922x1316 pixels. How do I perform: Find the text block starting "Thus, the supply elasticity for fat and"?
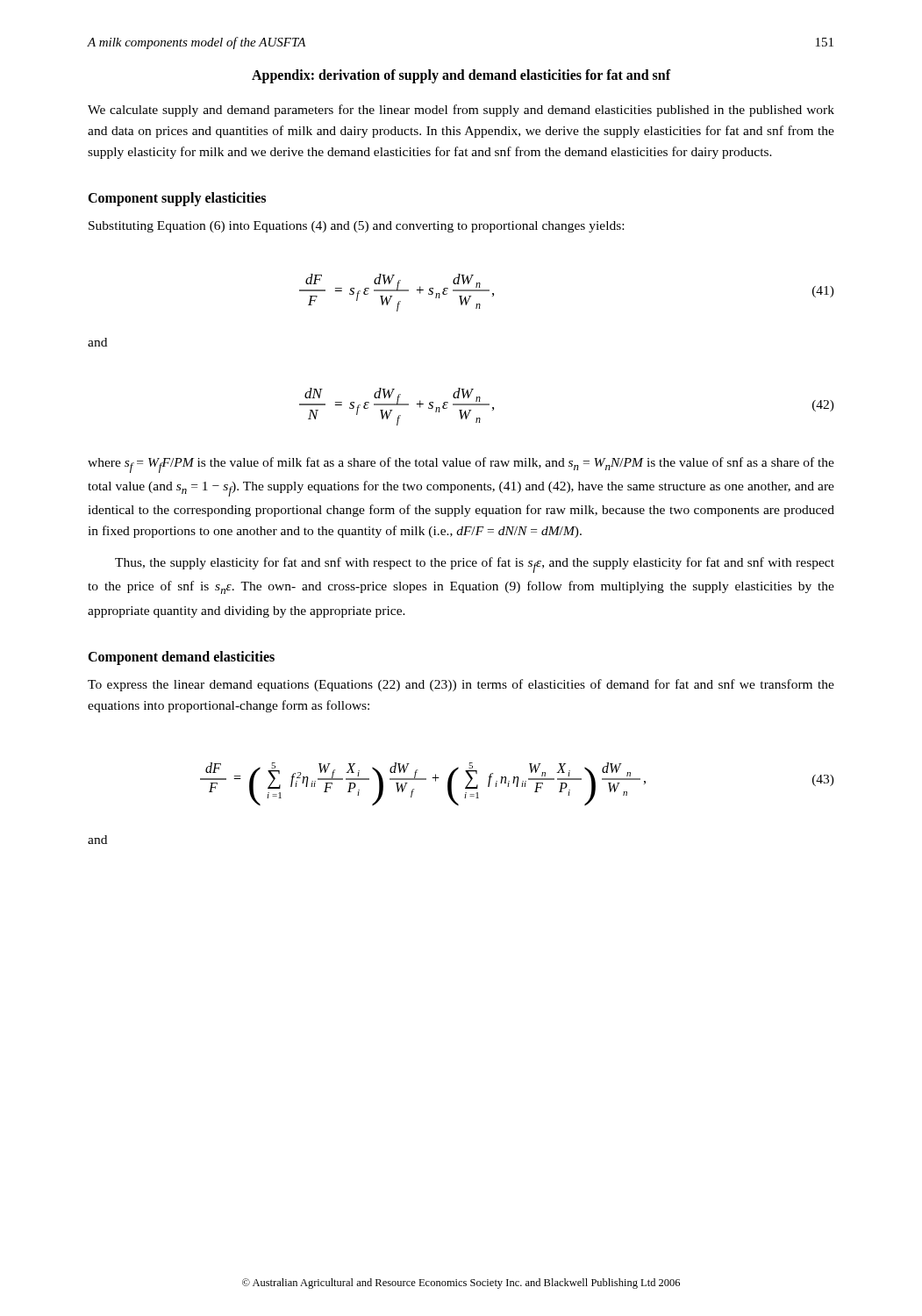pyautogui.click(x=461, y=586)
